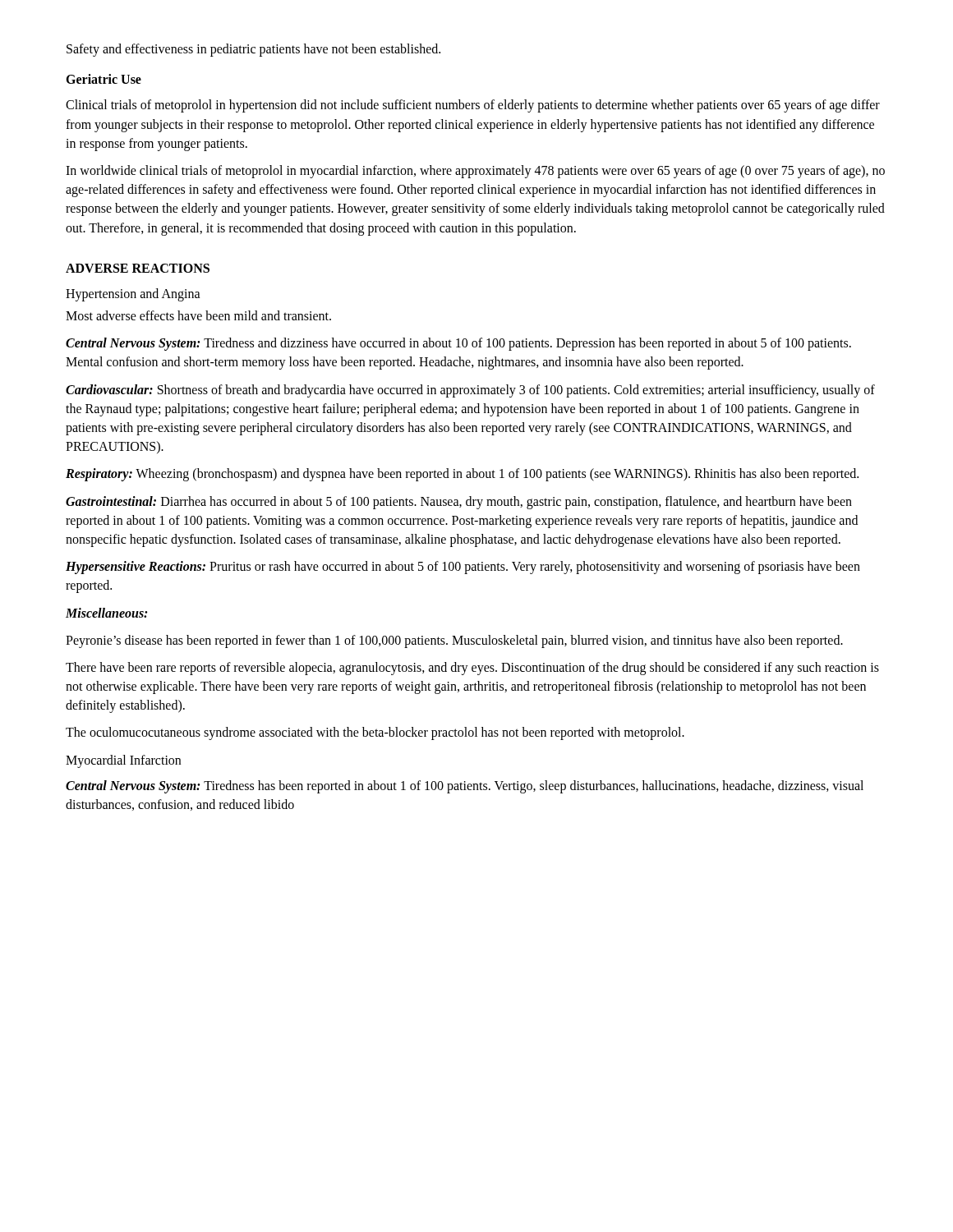Where is the passage that starts "Central Nervous System: Tiredness and dizziness have"?
The image size is (953, 1232).
(x=476, y=353)
